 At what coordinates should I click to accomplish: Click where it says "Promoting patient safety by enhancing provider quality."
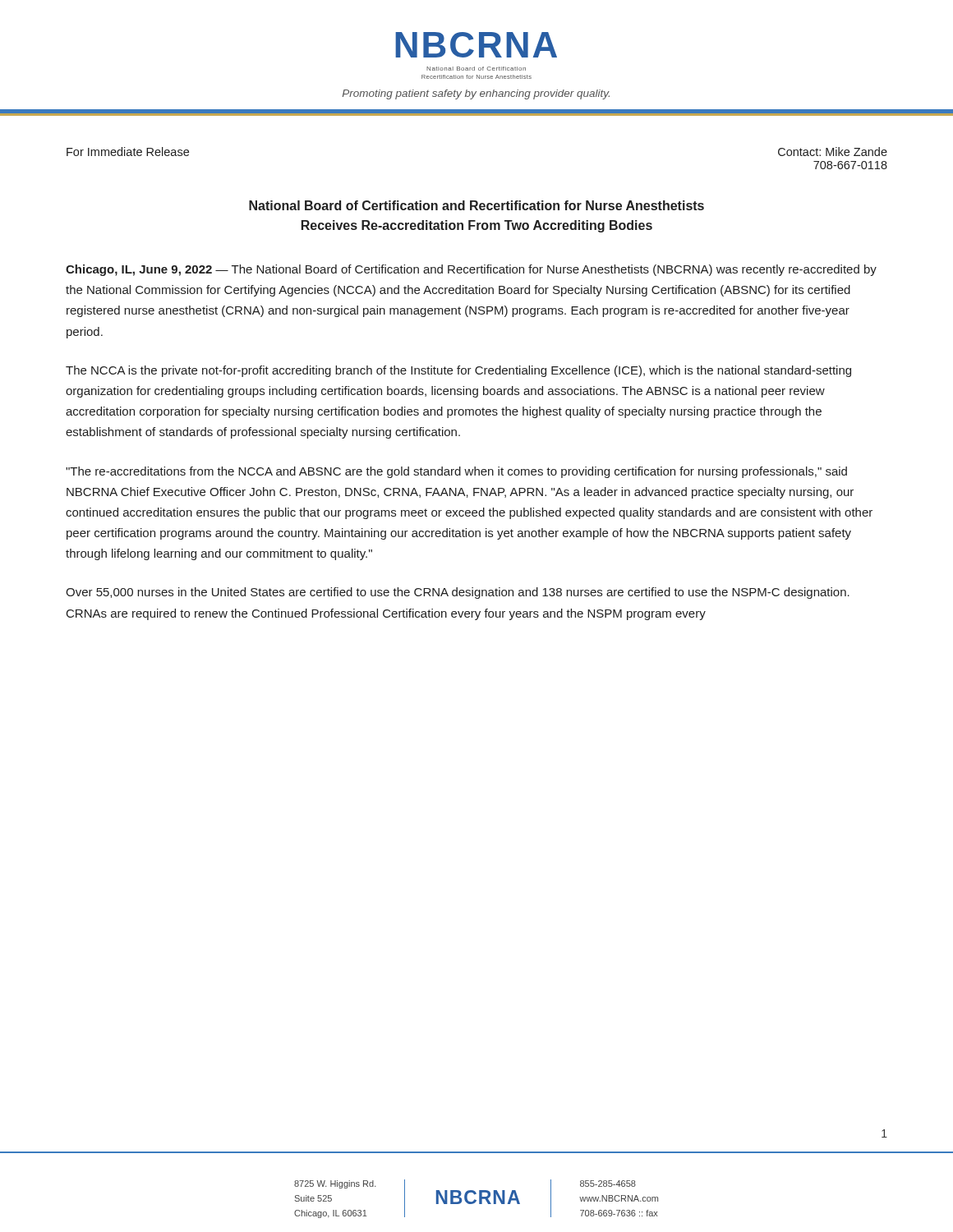pos(476,93)
